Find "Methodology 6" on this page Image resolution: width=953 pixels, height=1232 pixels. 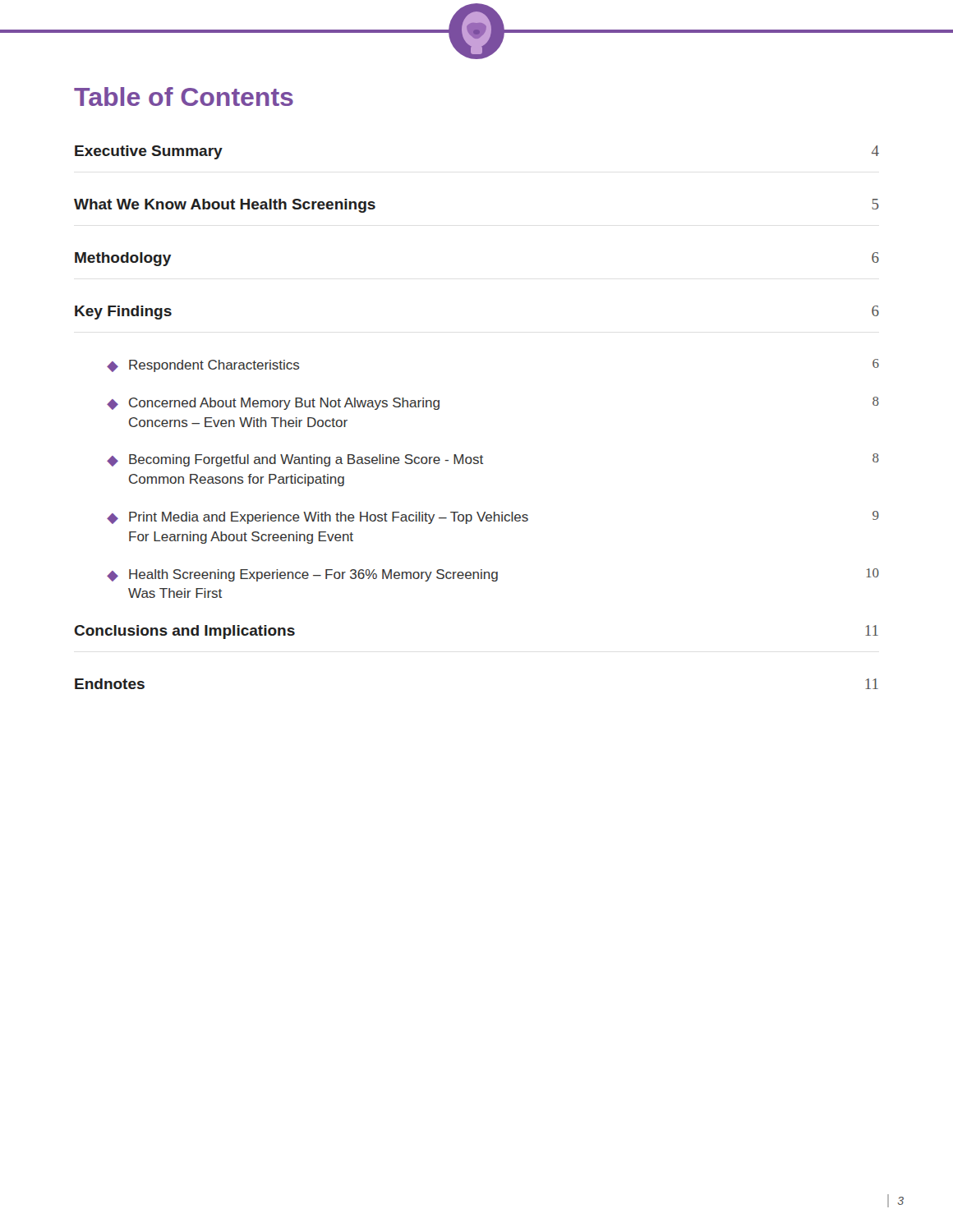click(x=120, y=259)
